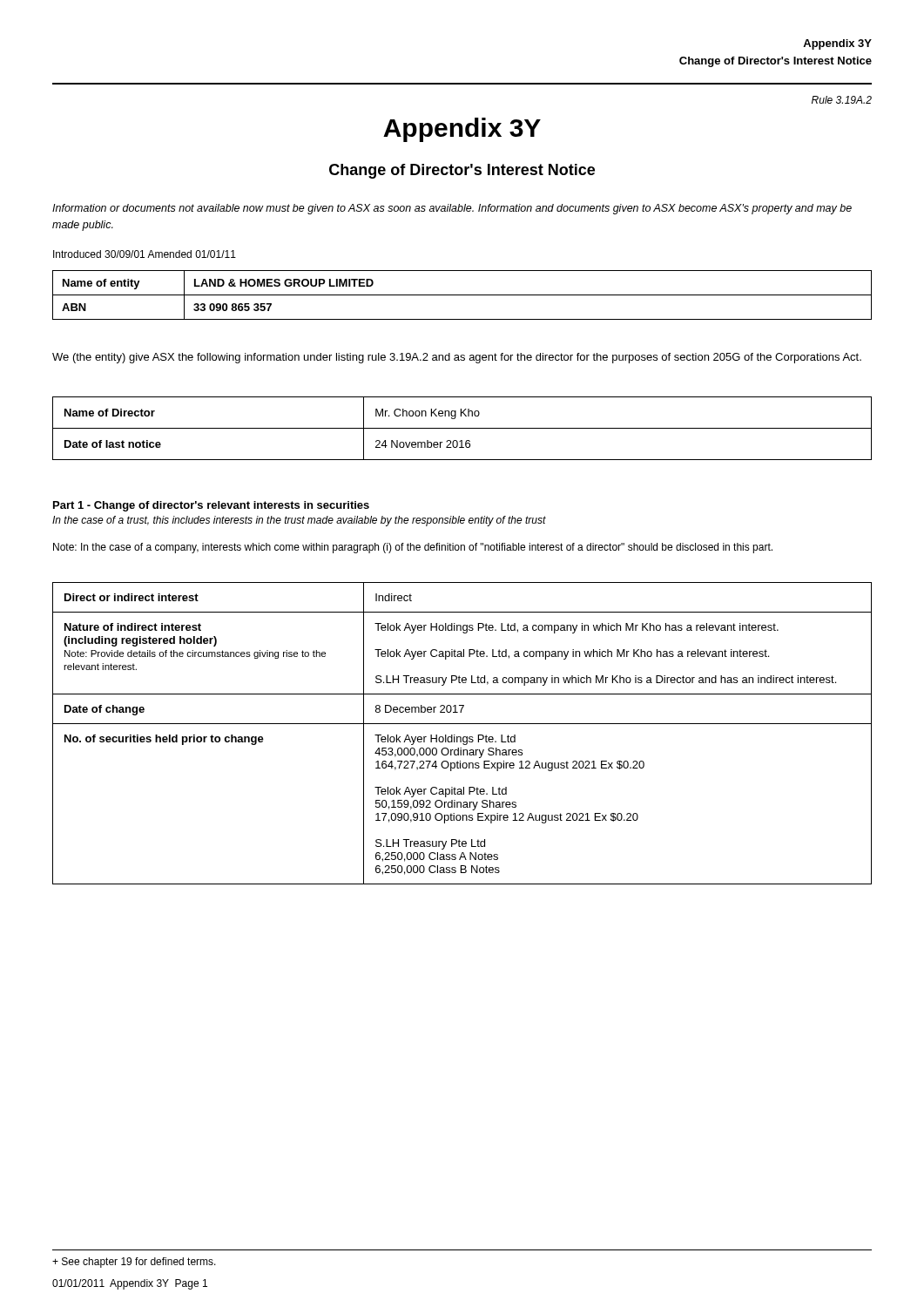Locate the footnote
This screenshot has height=1307, width=924.
(134, 1262)
